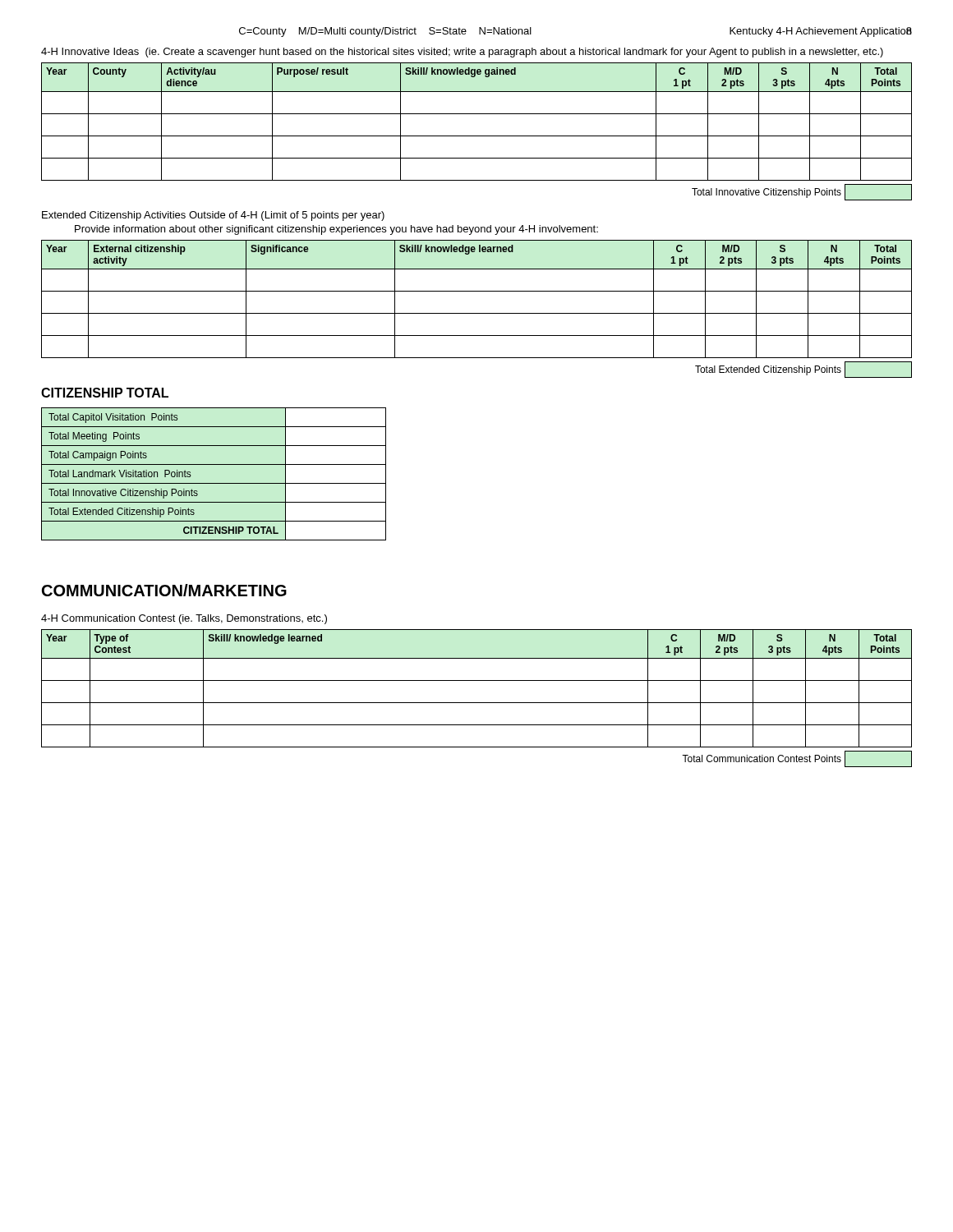953x1232 pixels.
Task: Find the section header that says "CITIZENSHIP TOTAL"
Action: coord(105,393)
